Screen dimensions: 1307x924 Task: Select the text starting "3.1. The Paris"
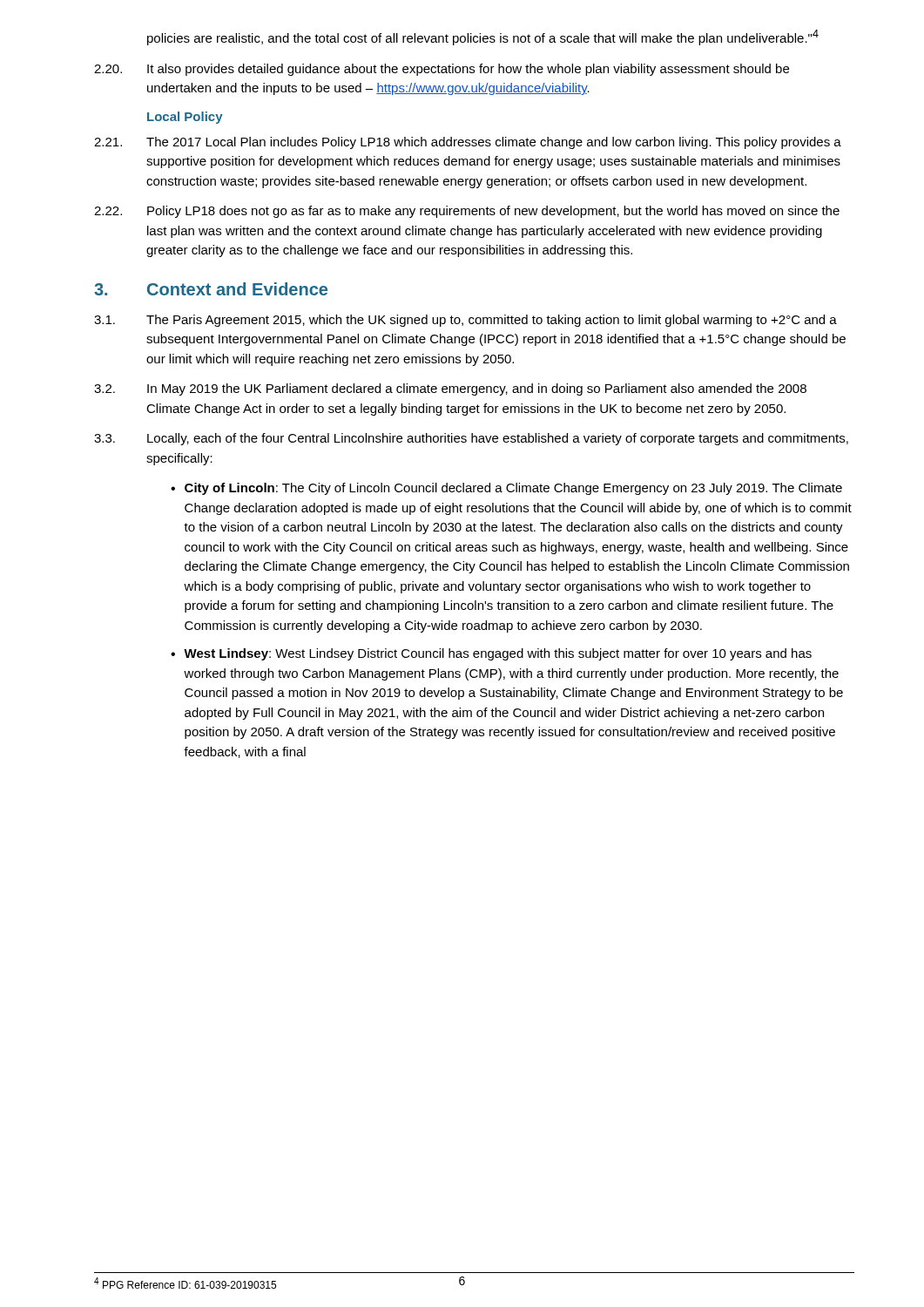(x=474, y=339)
